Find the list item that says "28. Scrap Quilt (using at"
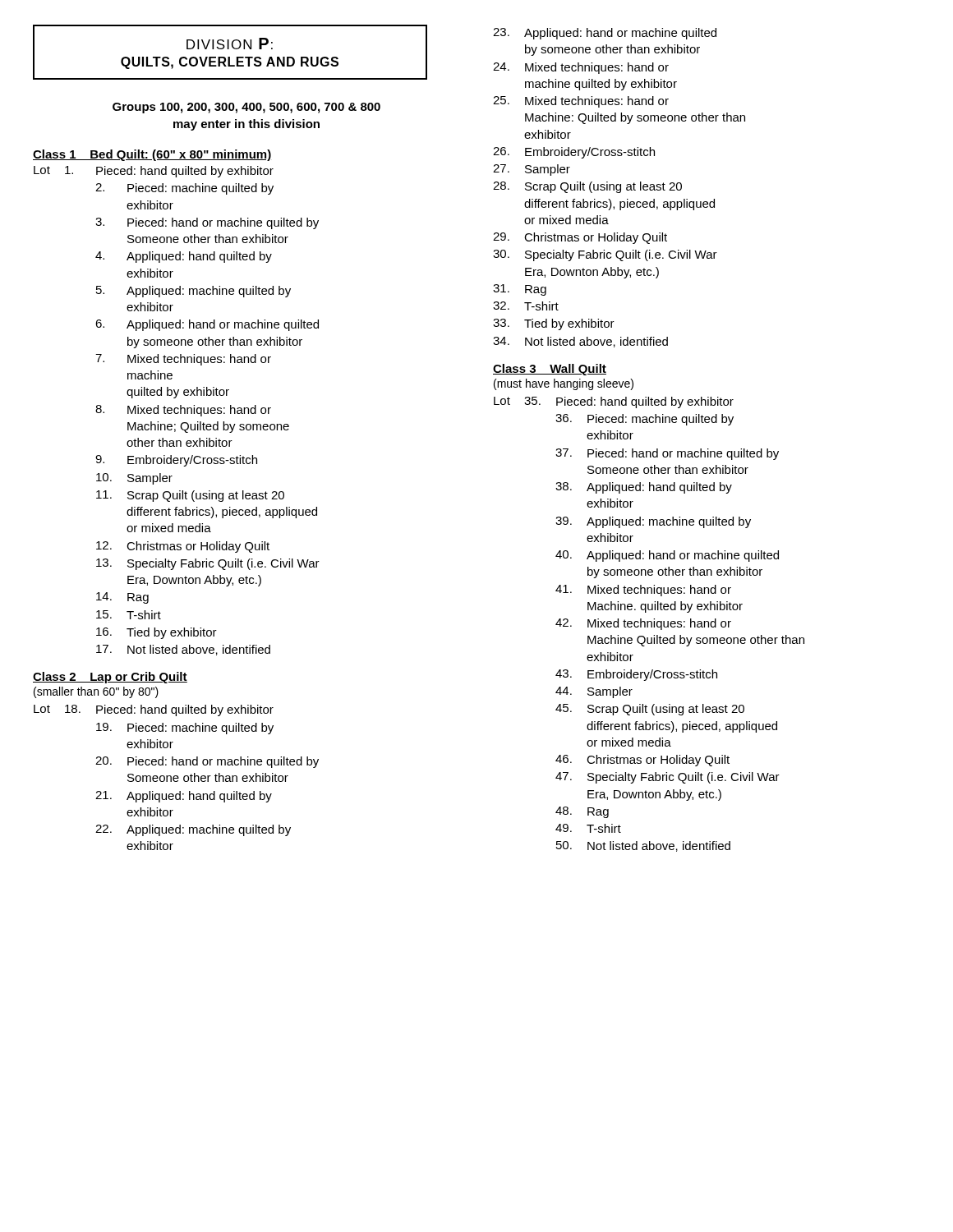Image resolution: width=953 pixels, height=1232 pixels. coord(711,203)
